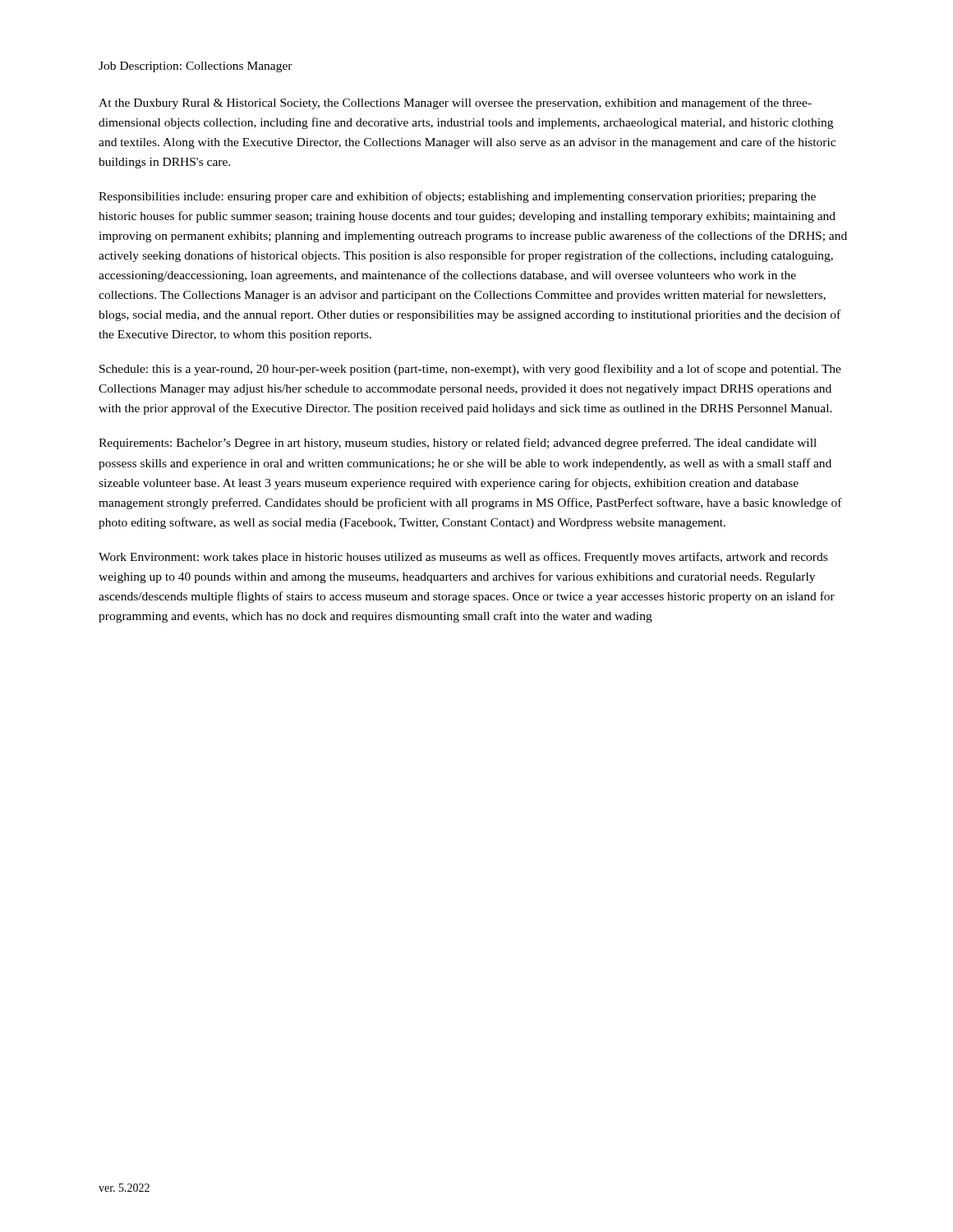Point to the region starting "At the Duxbury Rural"
953x1232 pixels.
[467, 132]
